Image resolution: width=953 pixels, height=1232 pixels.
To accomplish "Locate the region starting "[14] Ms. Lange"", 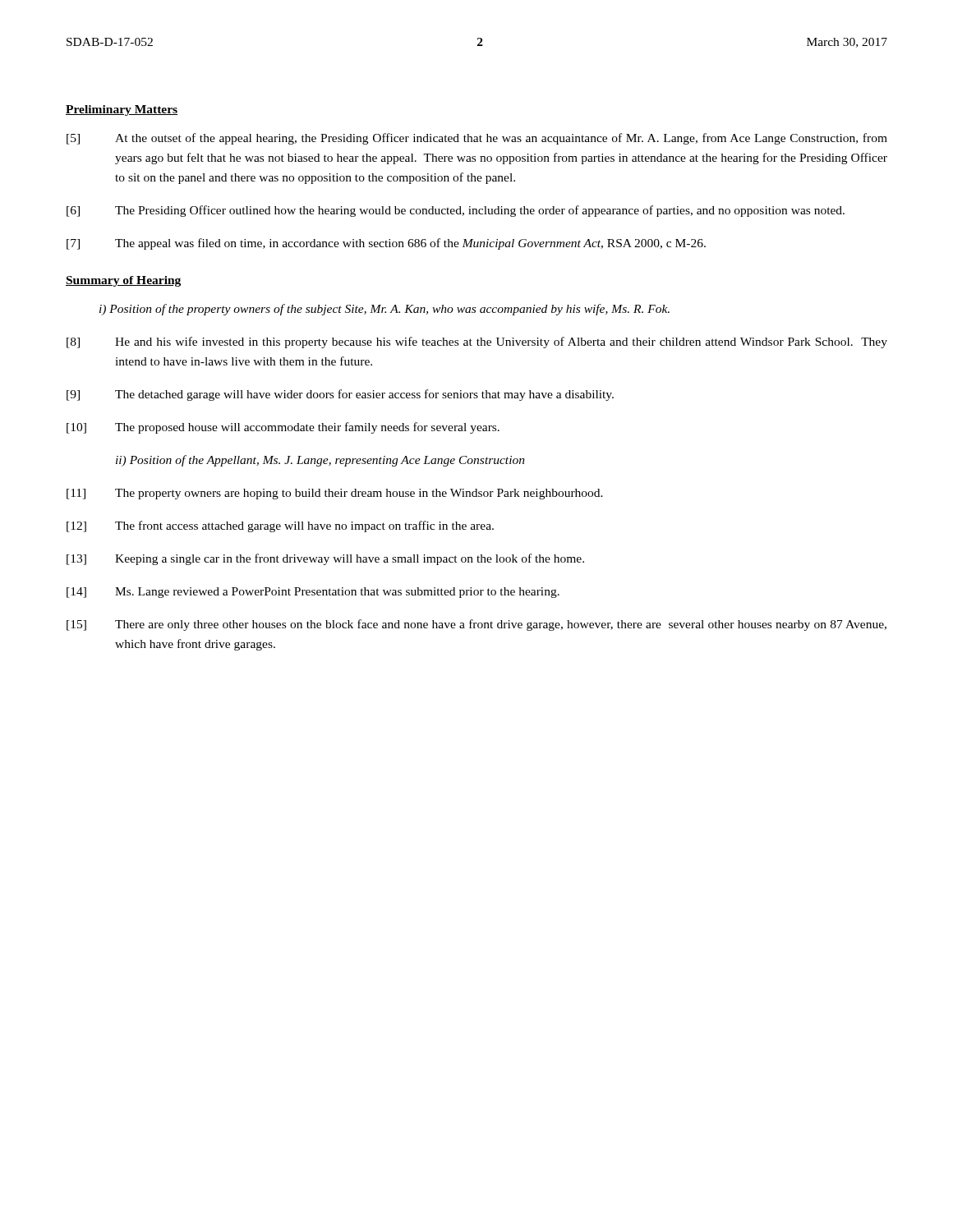I will [476, 592].
